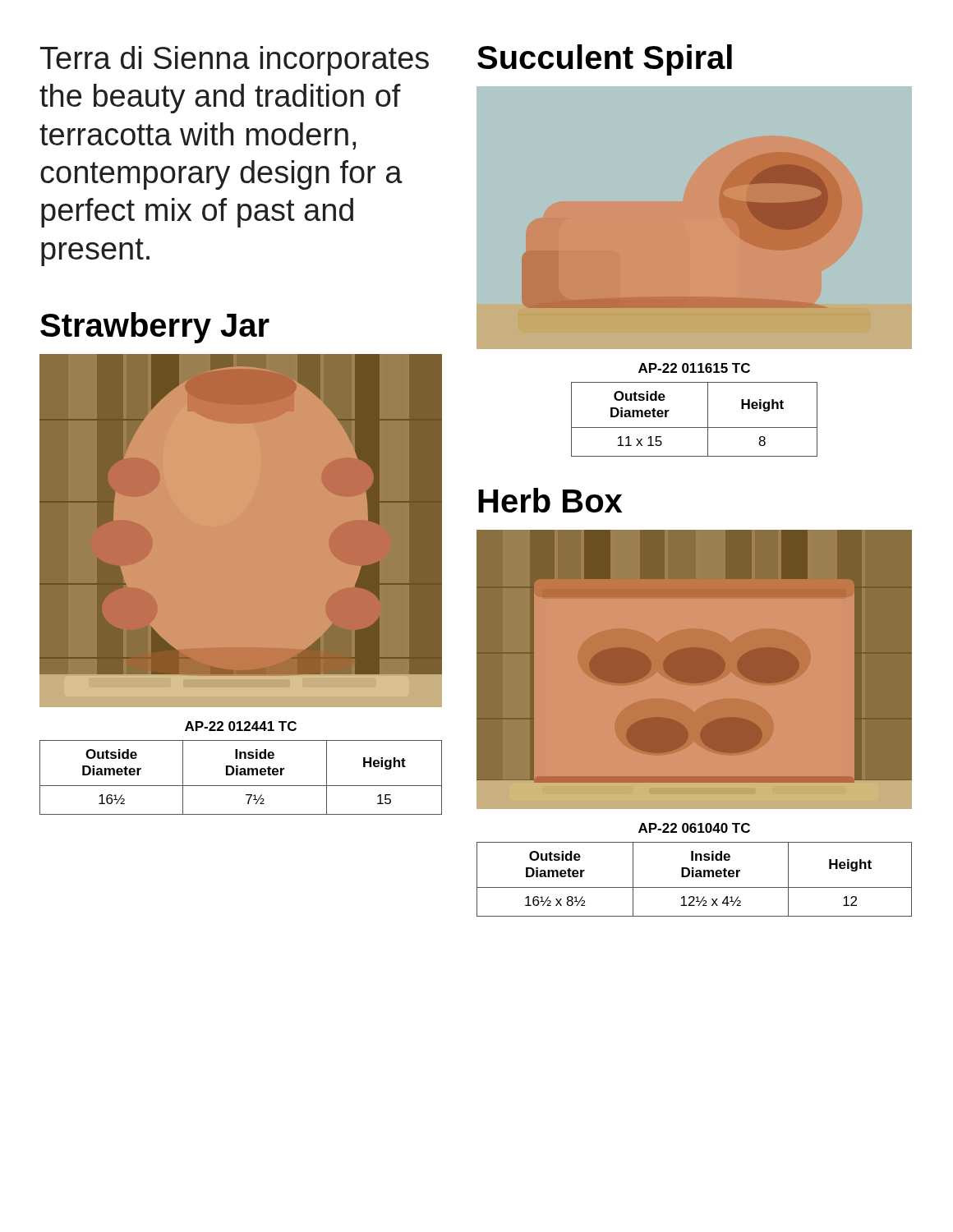The width and height of the screenshot is (953, 1232).
Task: Locate the passage starting "Strawberry Jar"
Action: pyautogui.click(x=241, y=326)
